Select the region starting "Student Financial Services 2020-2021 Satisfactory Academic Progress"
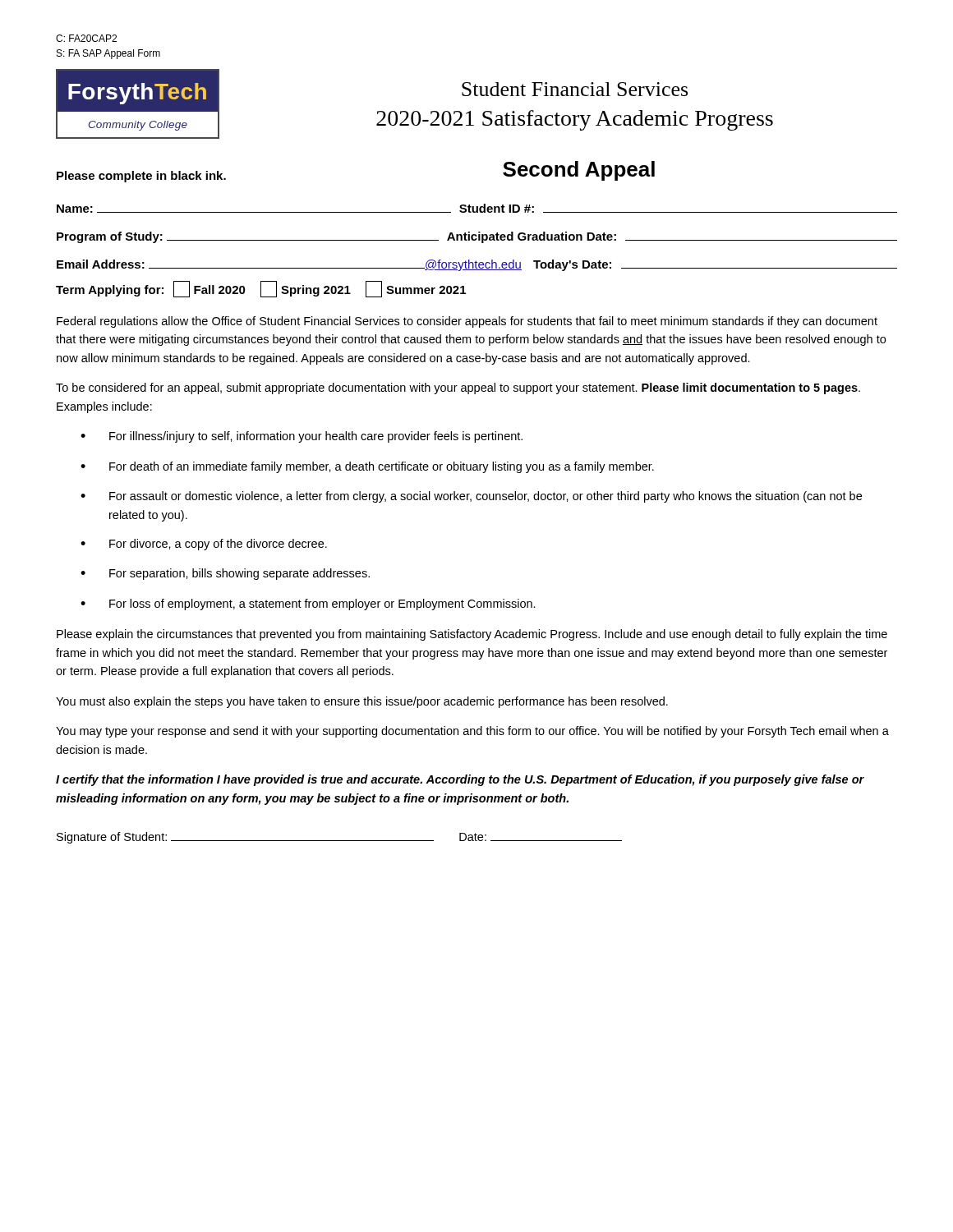This screenshot has height=1232, width=953. [x=575, y=104]
